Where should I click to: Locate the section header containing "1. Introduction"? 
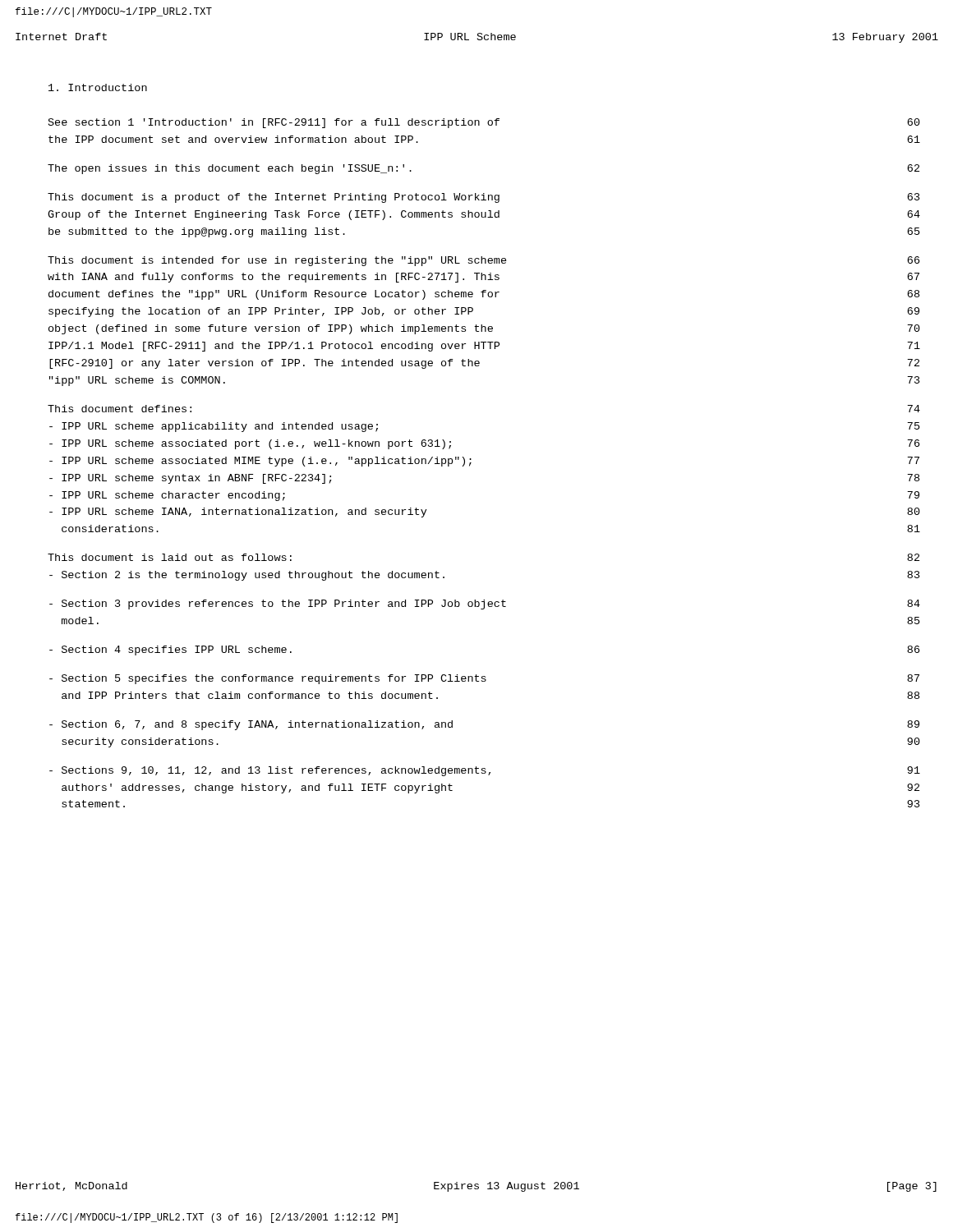(98, 88)
